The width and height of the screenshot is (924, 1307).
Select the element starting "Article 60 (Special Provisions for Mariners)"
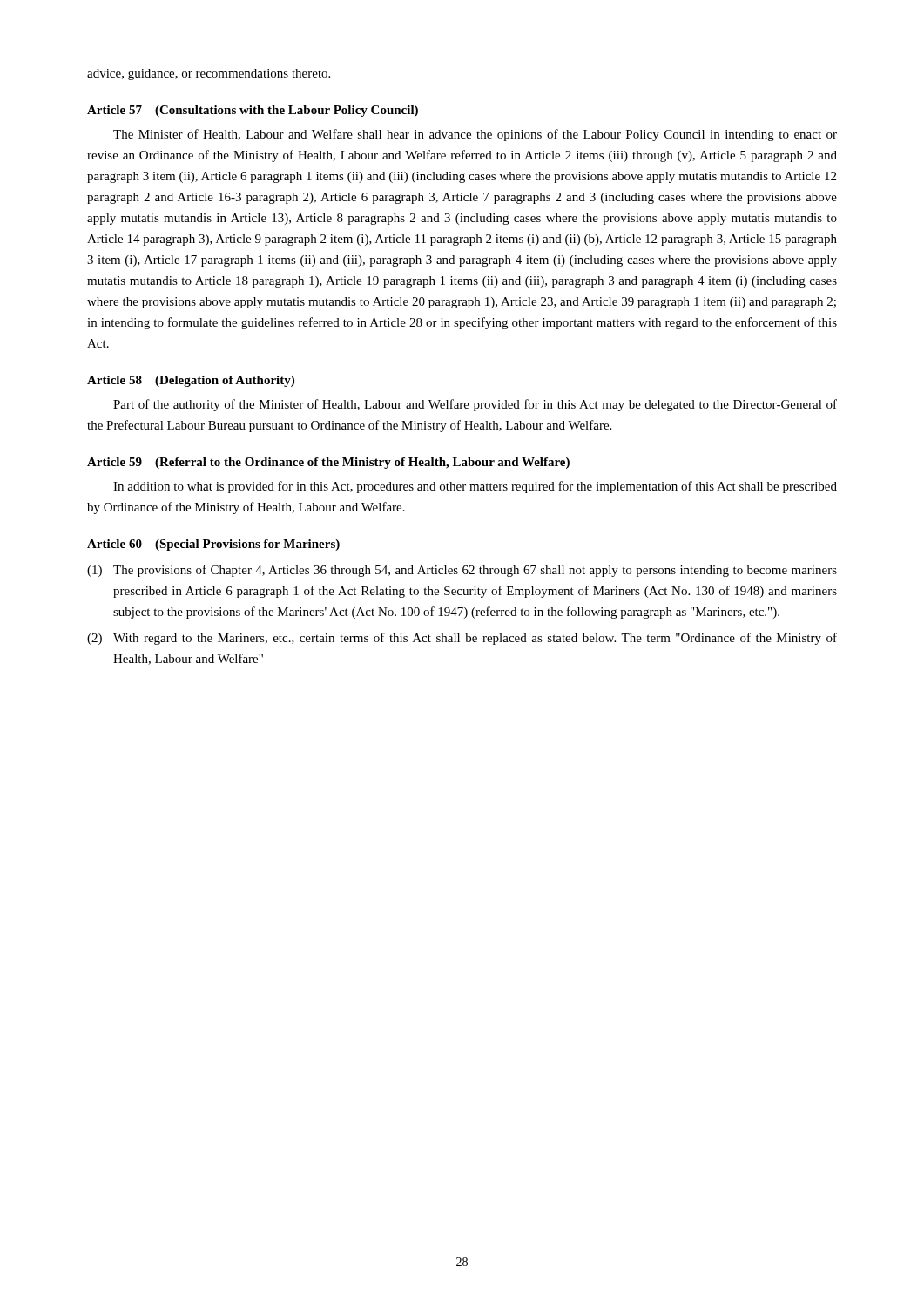pos(213,544)
